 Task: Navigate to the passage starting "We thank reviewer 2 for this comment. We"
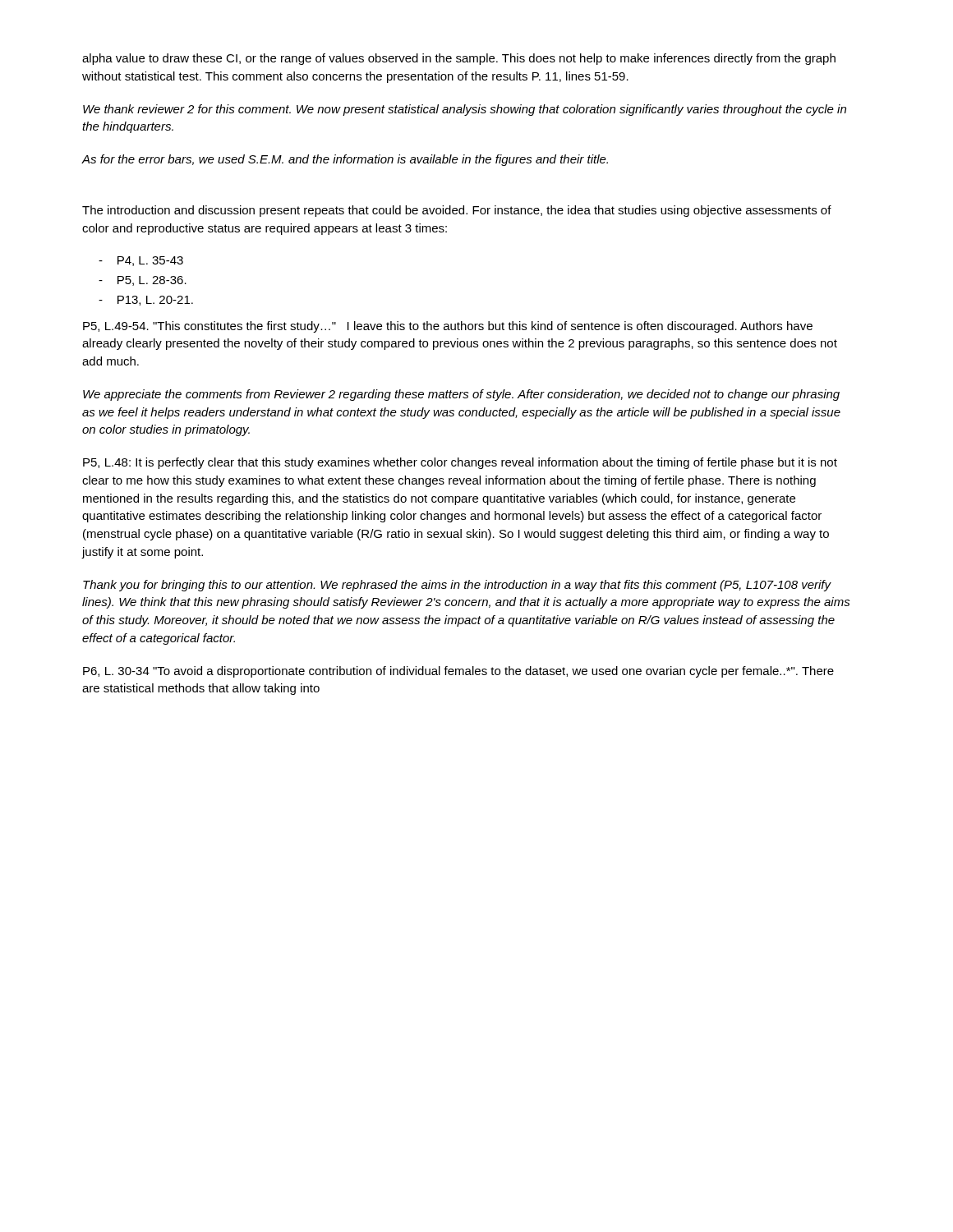468,118
